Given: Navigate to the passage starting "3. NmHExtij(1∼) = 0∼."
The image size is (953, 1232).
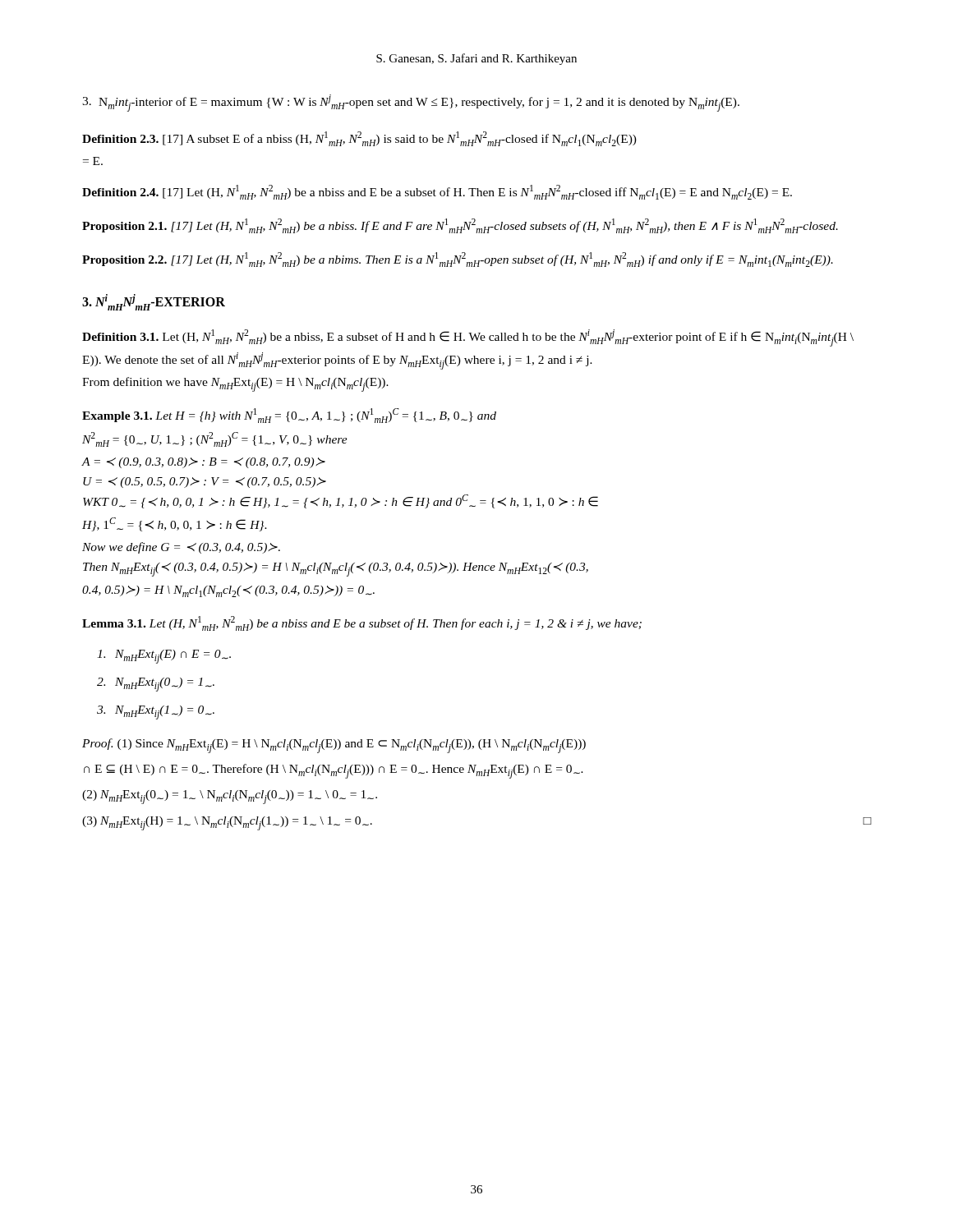Looking at the screenshot, I should click(x=156, y=711).
